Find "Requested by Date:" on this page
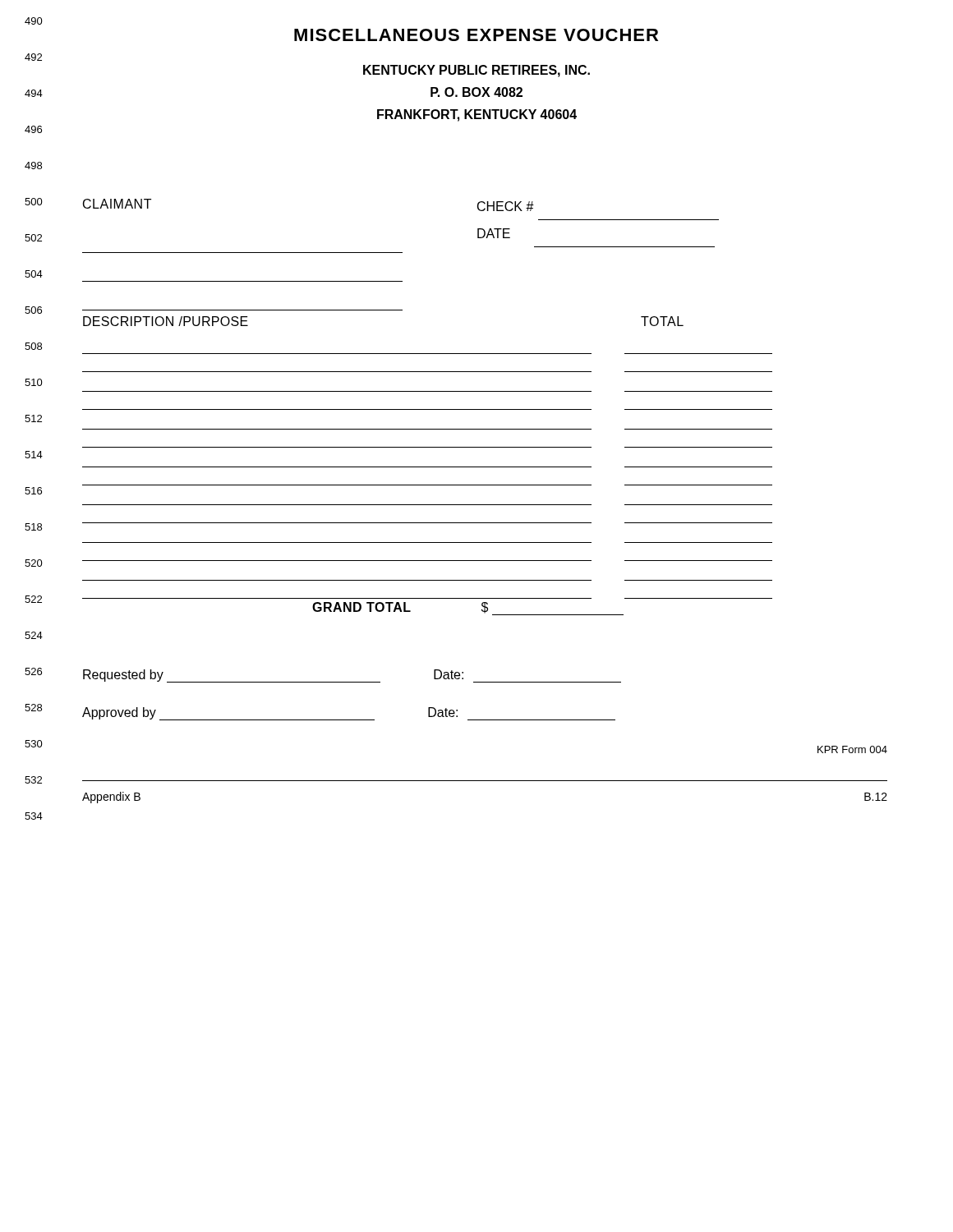953x1232 pixels. tap(352, 675)
